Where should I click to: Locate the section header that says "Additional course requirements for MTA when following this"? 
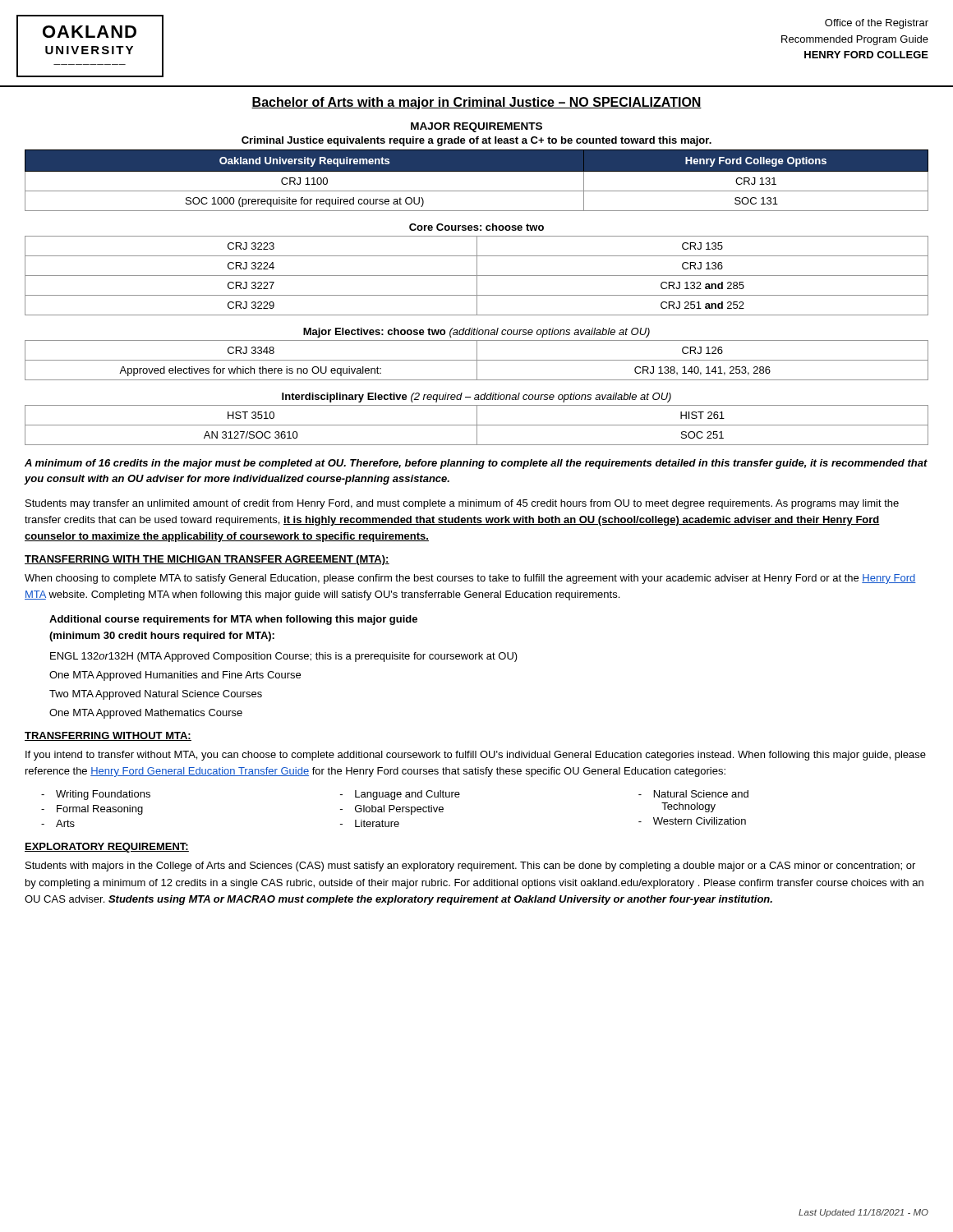coord(234,627)
